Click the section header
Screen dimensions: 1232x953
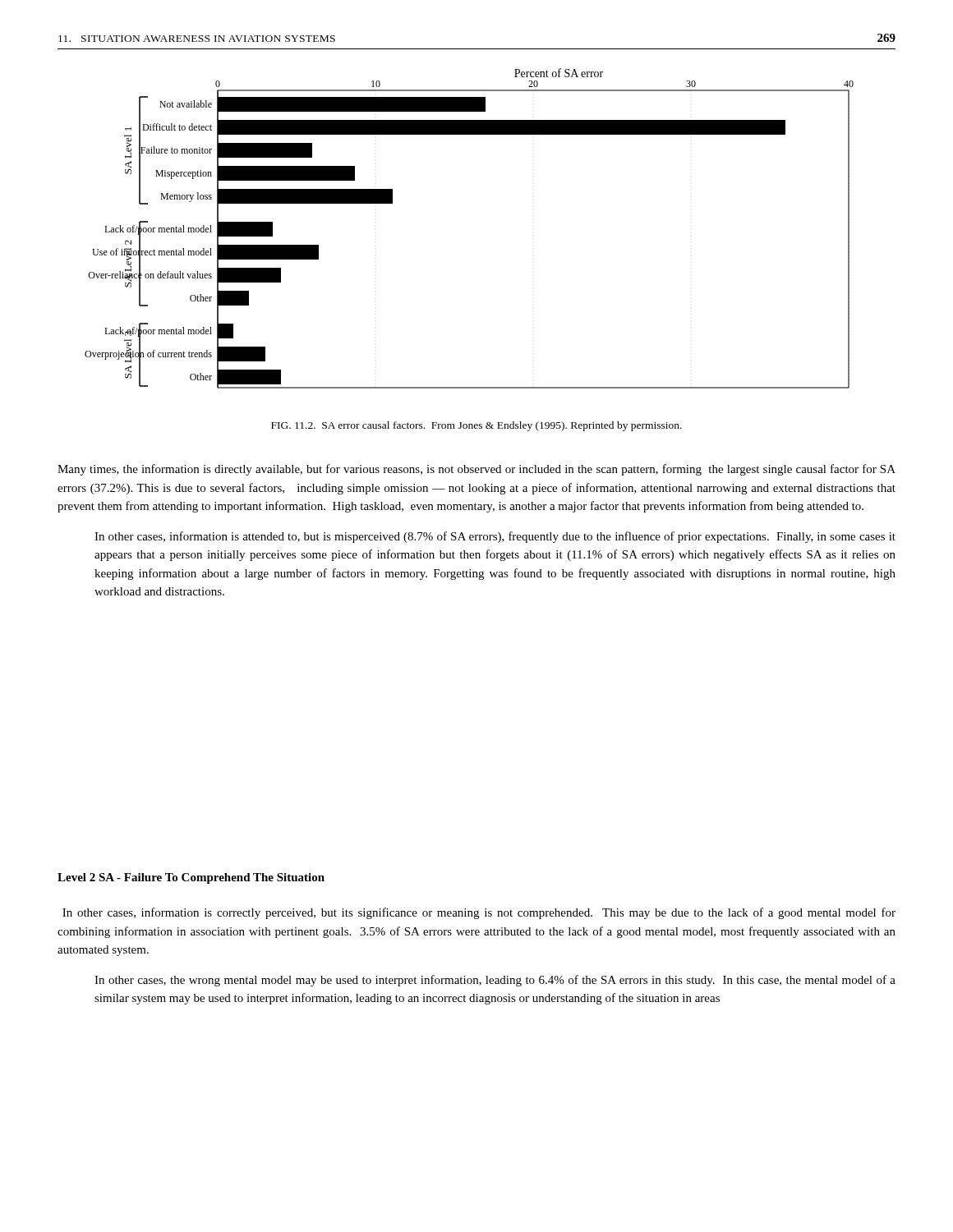coord(191,877)
